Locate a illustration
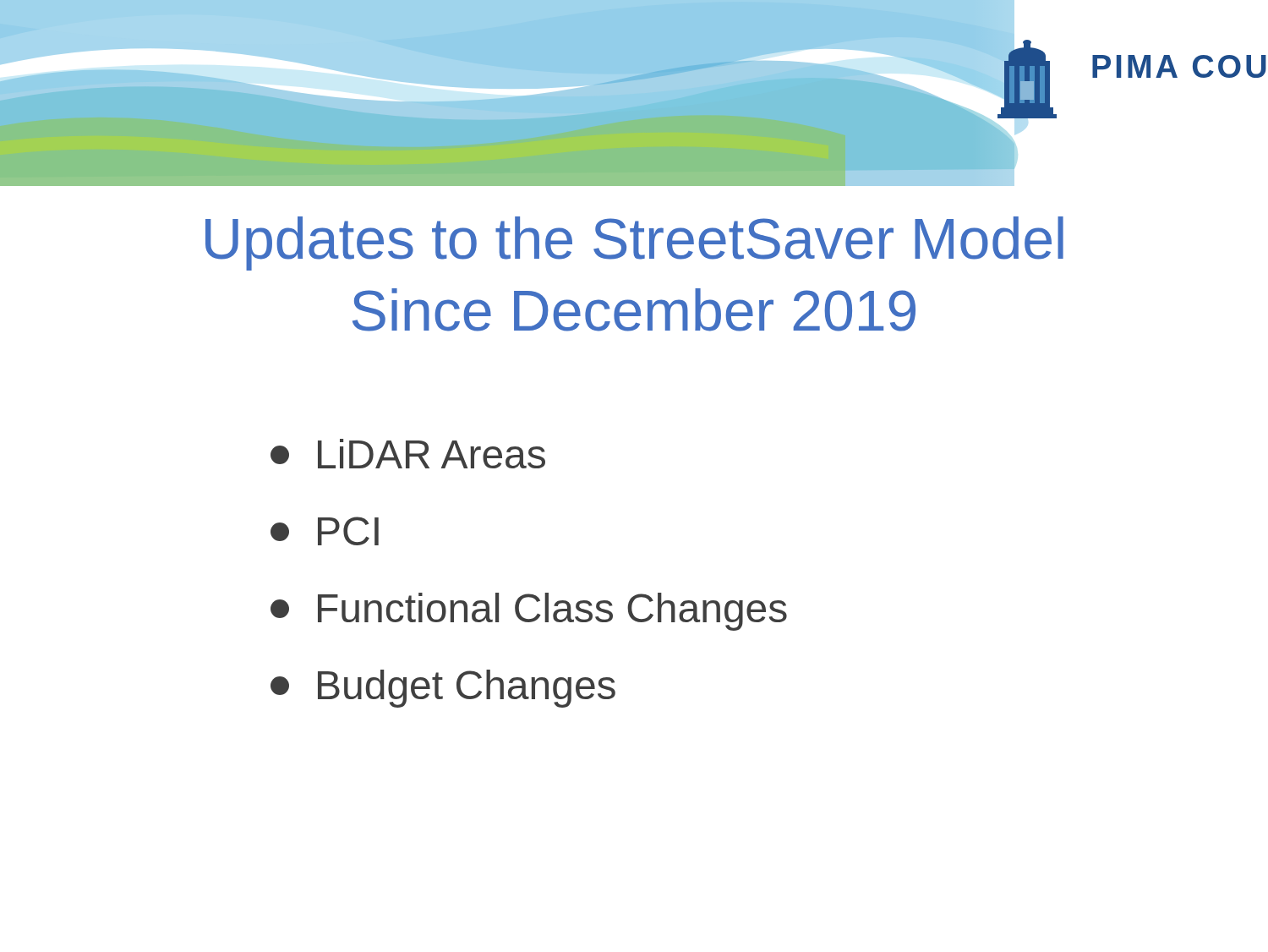This screenshot has height=952, width=1268. pos(634,93)
